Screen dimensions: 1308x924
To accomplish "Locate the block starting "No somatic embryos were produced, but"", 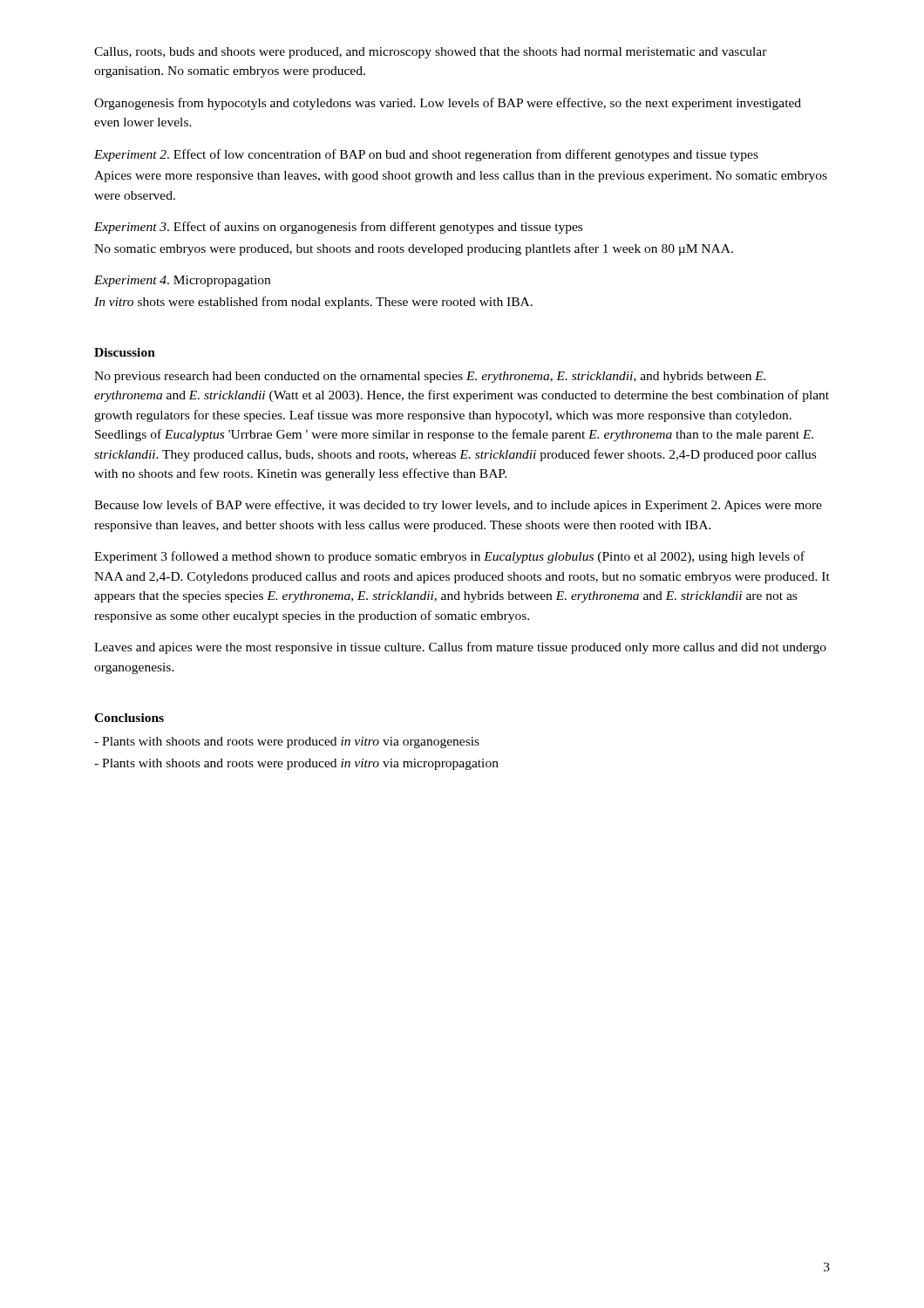I will coord(462,249).
